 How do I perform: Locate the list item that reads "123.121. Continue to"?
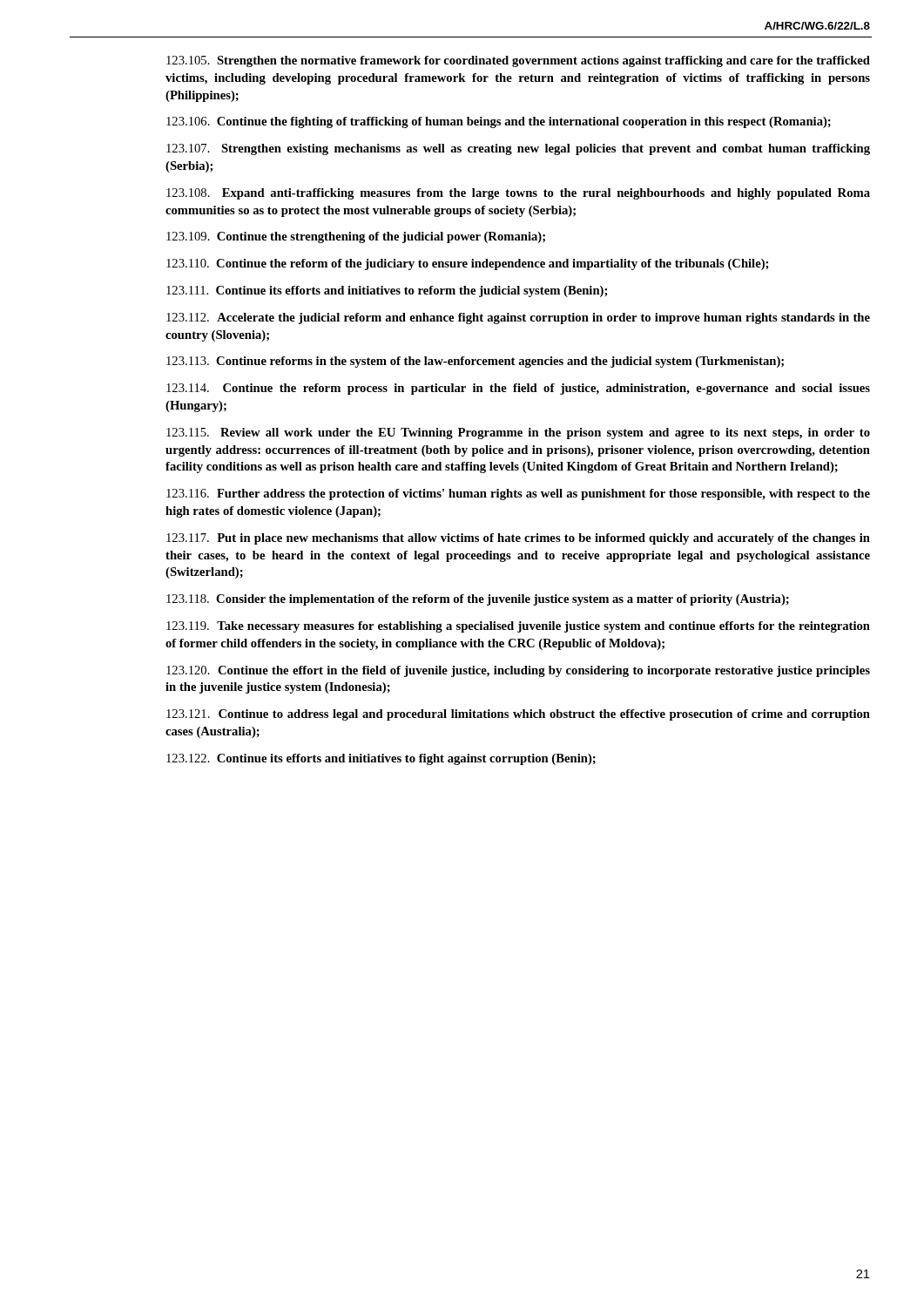518,722
